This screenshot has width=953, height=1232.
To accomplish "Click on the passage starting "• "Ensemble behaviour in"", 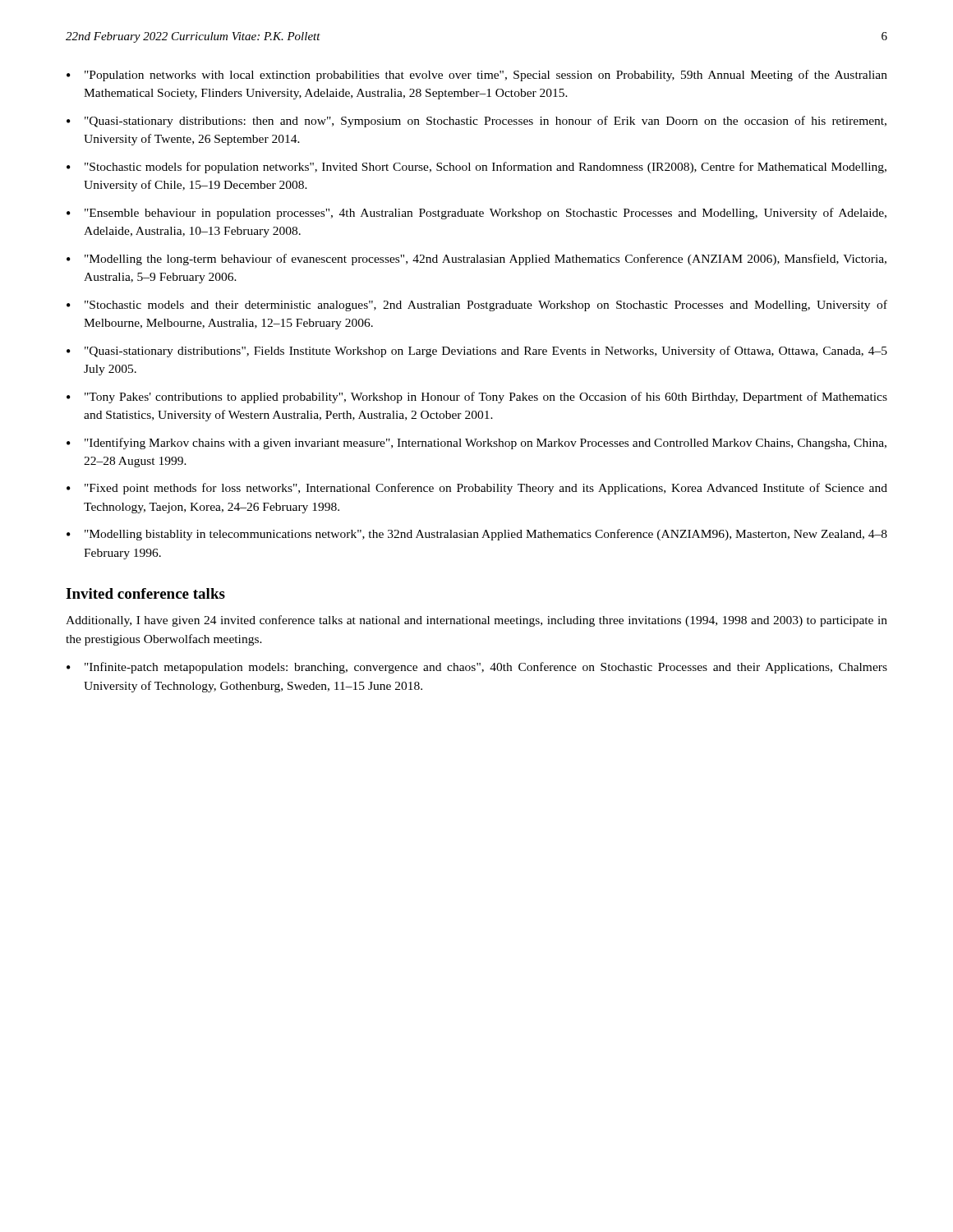I will (476, 222).
